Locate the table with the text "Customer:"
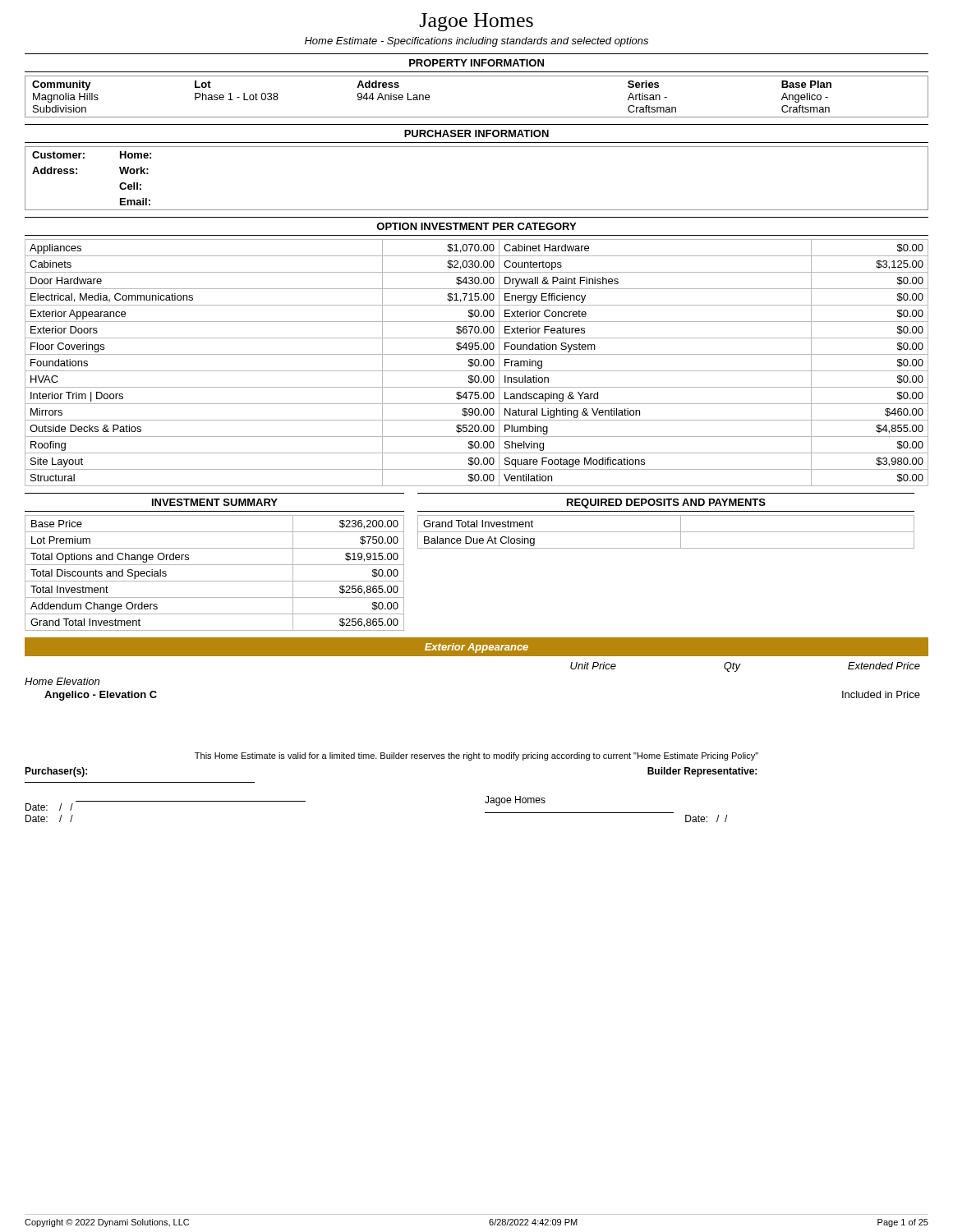The image size is (953, 1232). [476, 178]
